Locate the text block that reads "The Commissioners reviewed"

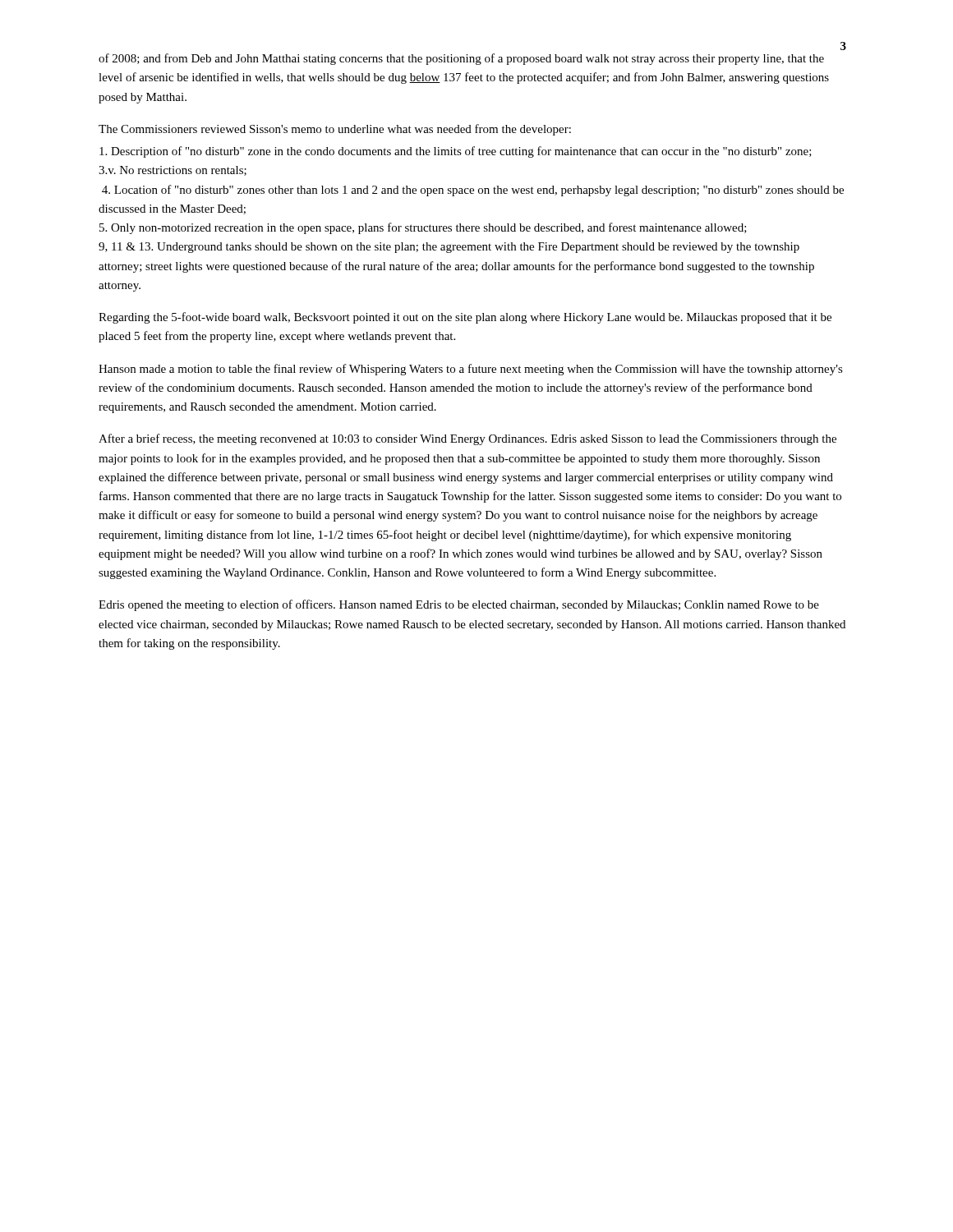tap(335, 129)
